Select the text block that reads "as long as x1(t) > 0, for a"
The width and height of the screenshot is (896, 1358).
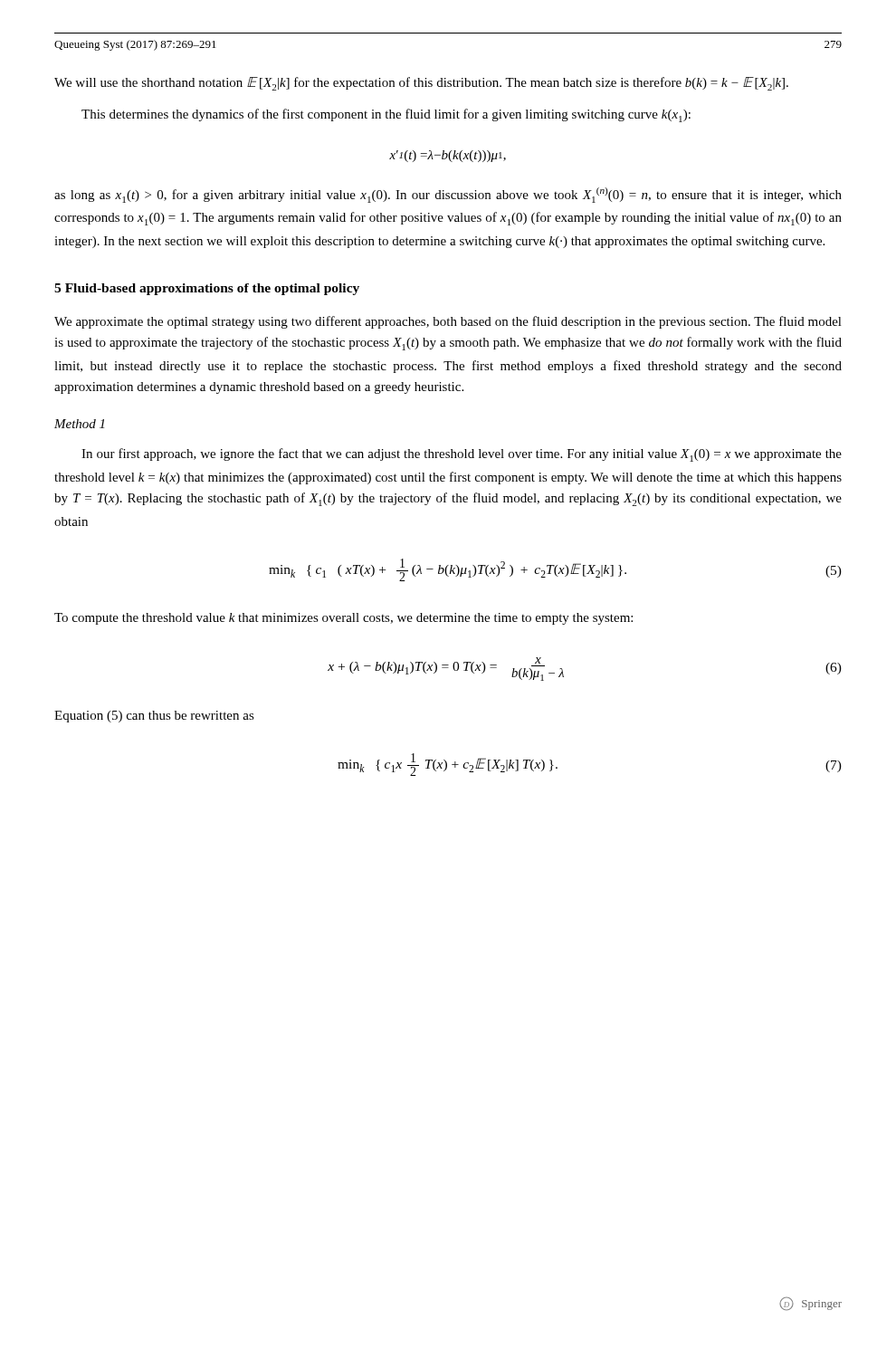(448, 217)
